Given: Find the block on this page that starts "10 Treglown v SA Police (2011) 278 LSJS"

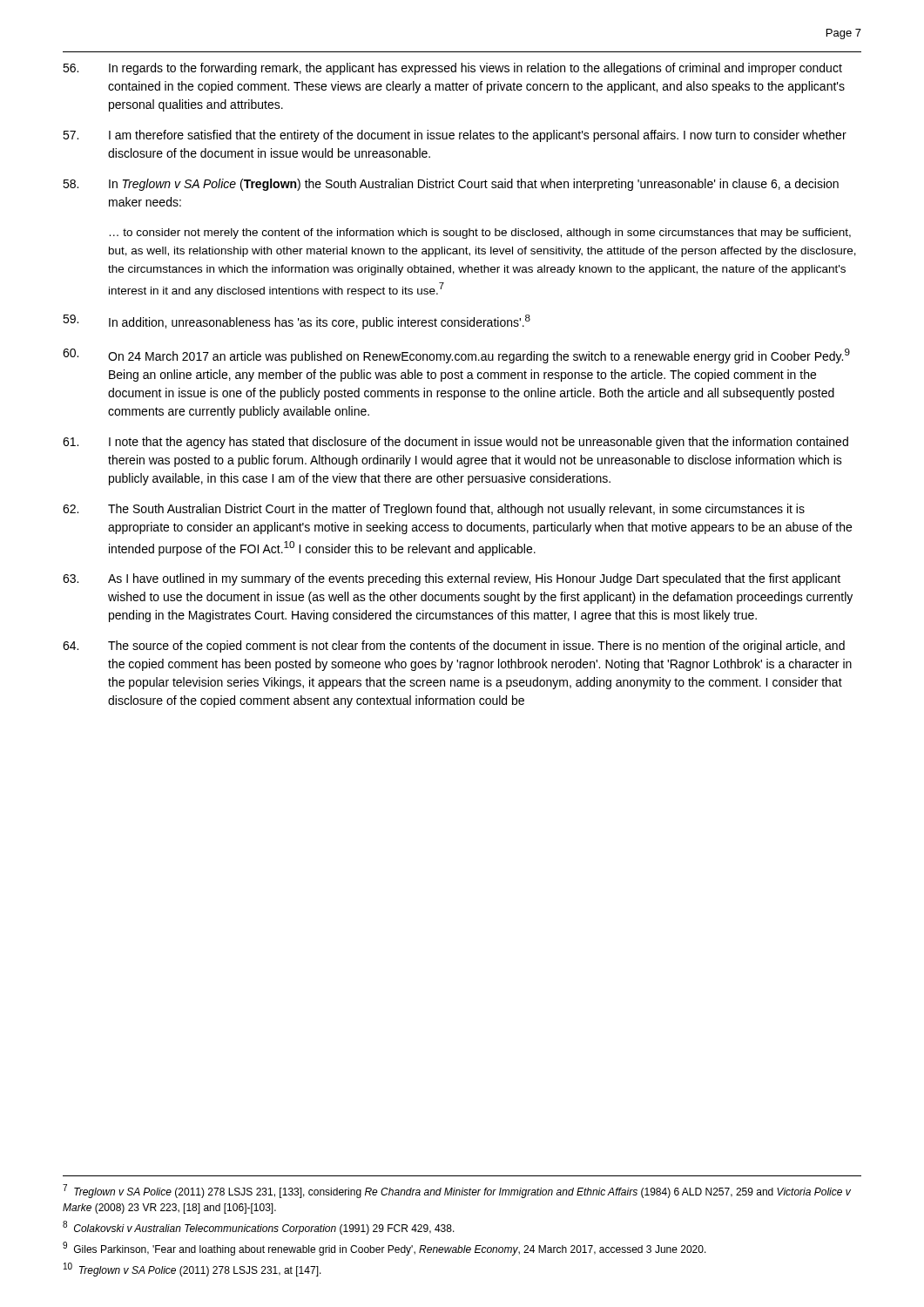Looking at the screenshot, I should pyautogui.click(x=192, y=1269).
